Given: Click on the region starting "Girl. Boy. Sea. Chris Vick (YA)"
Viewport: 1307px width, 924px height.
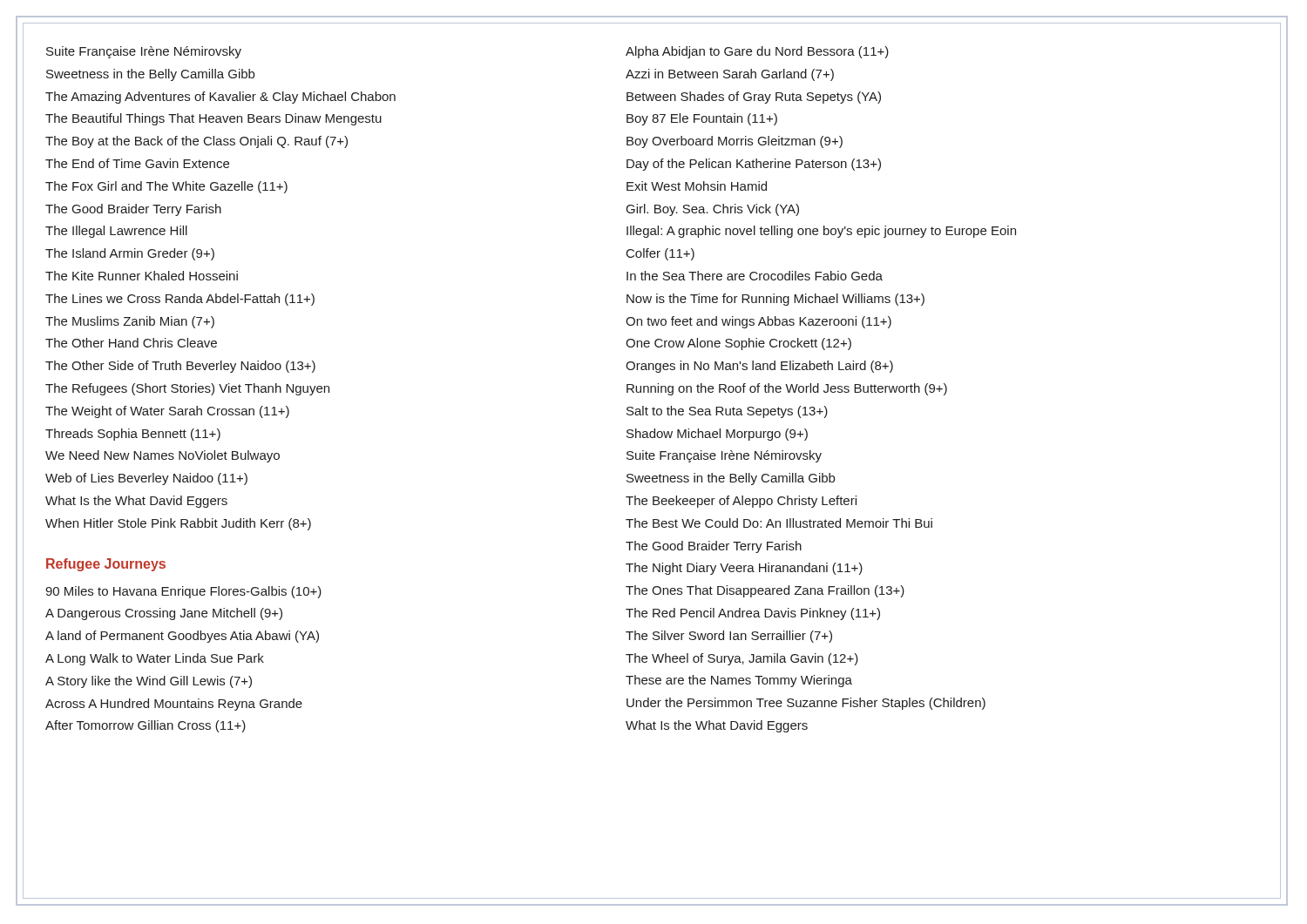Looking at the screenshot, I should click(713, 208).
